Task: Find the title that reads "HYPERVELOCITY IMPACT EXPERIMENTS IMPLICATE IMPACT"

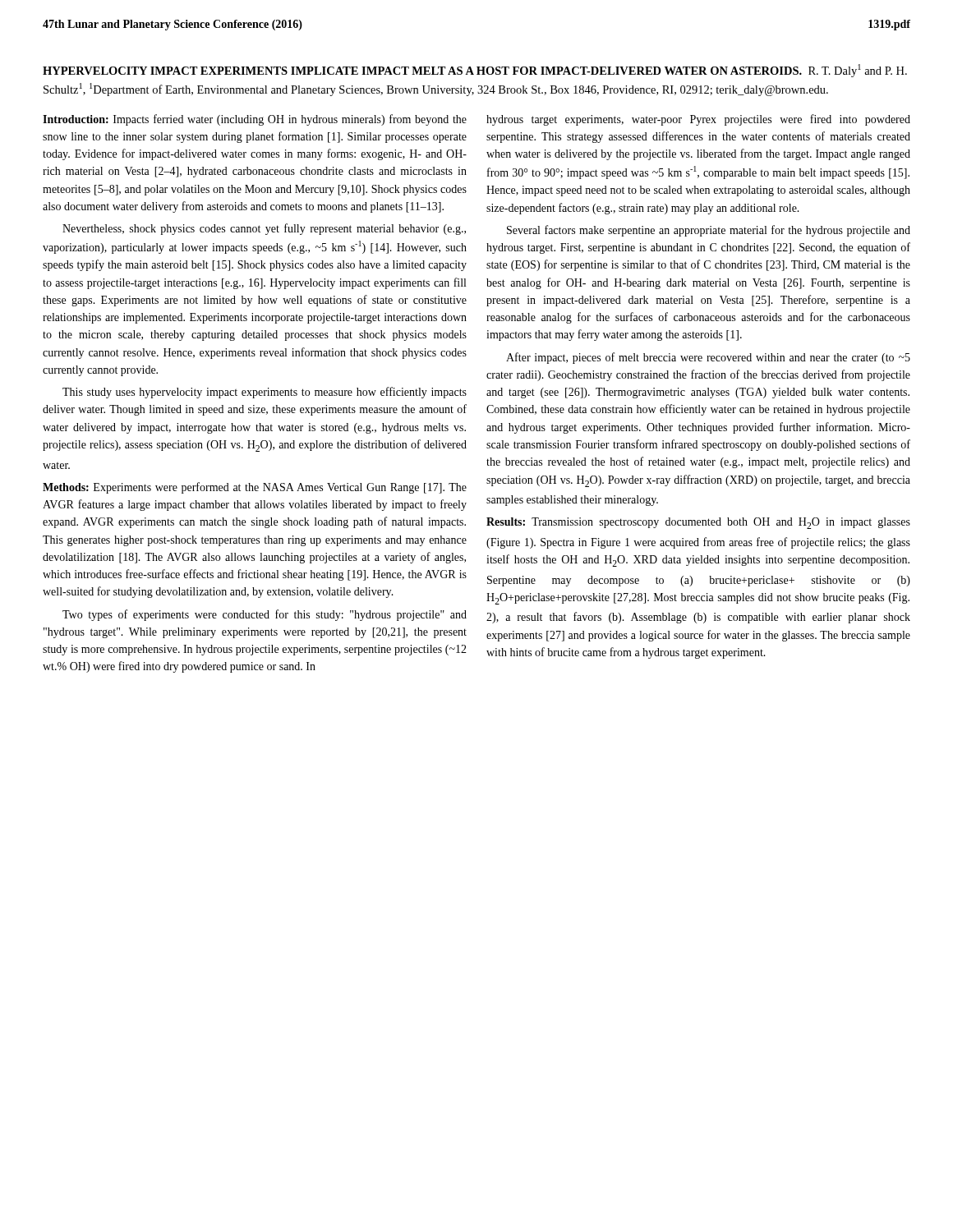Action: tap(475, 79)
